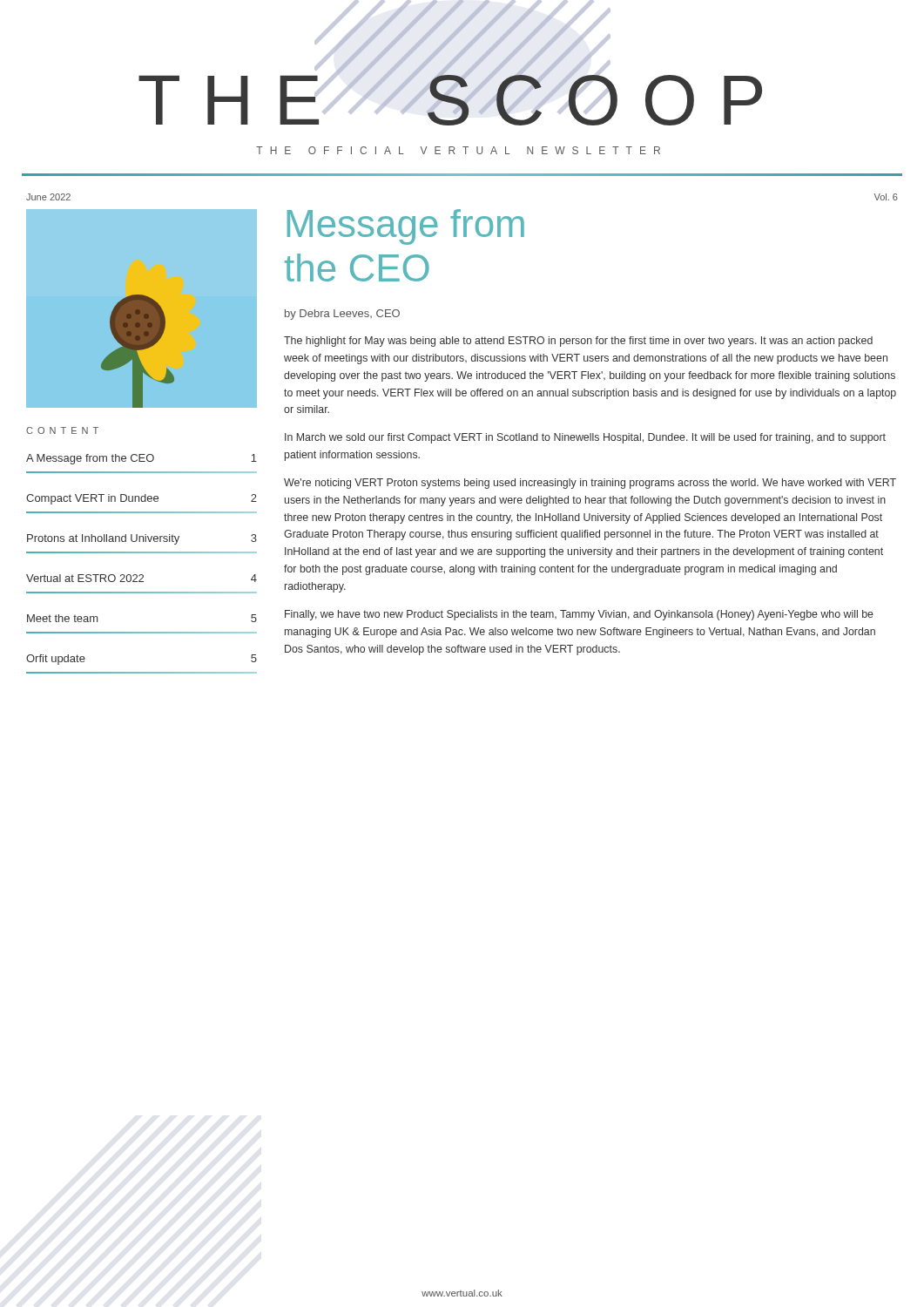Click on the passage starting "by Debra Leeves,"
Screen dimensions: 1307x924
(342, 313)
